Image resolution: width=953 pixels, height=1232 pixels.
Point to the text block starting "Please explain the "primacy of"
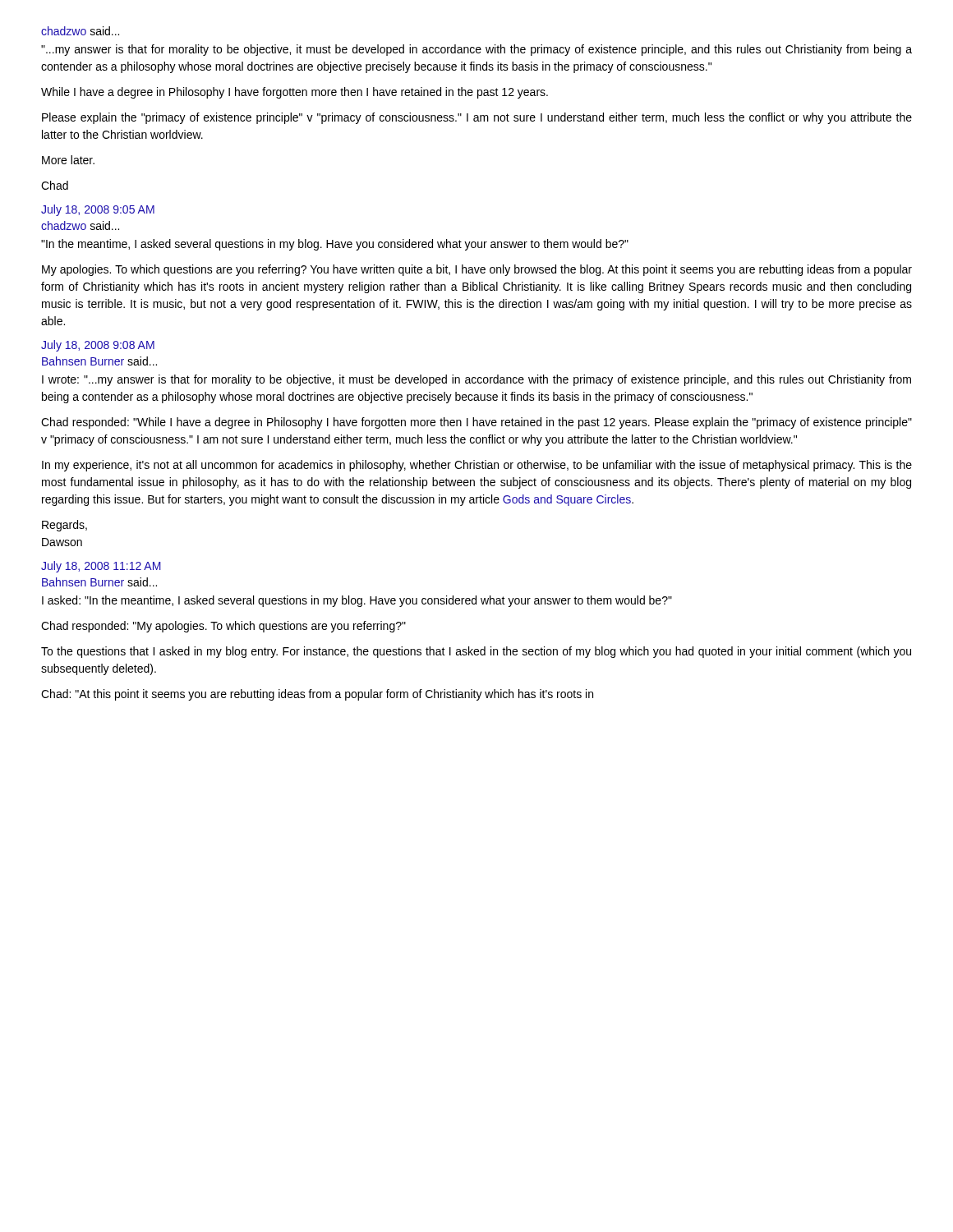476,126
